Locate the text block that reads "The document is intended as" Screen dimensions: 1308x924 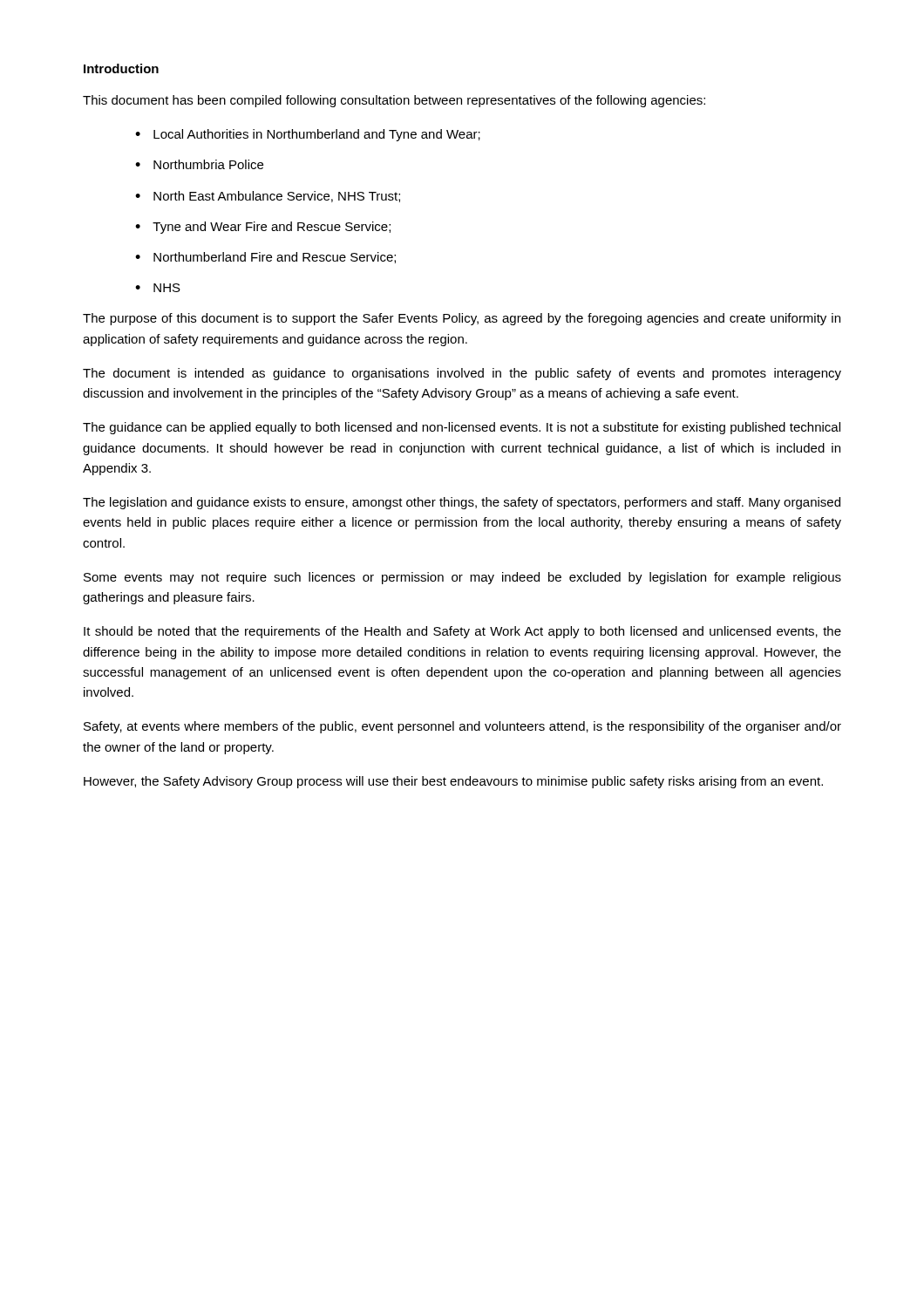coord(462,383)
